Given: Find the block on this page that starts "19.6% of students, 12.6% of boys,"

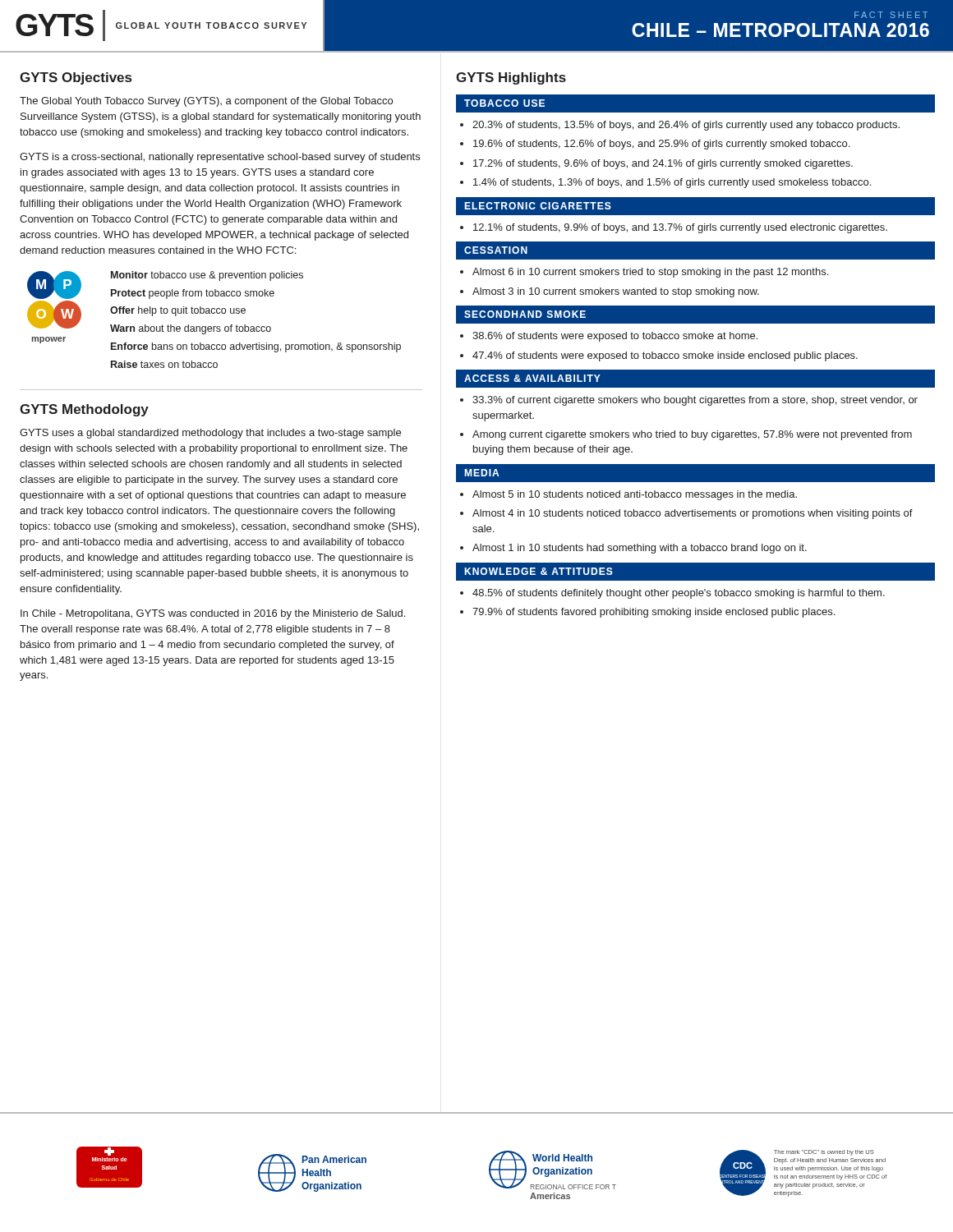Looking at the screenshot, I should (661, 144).
